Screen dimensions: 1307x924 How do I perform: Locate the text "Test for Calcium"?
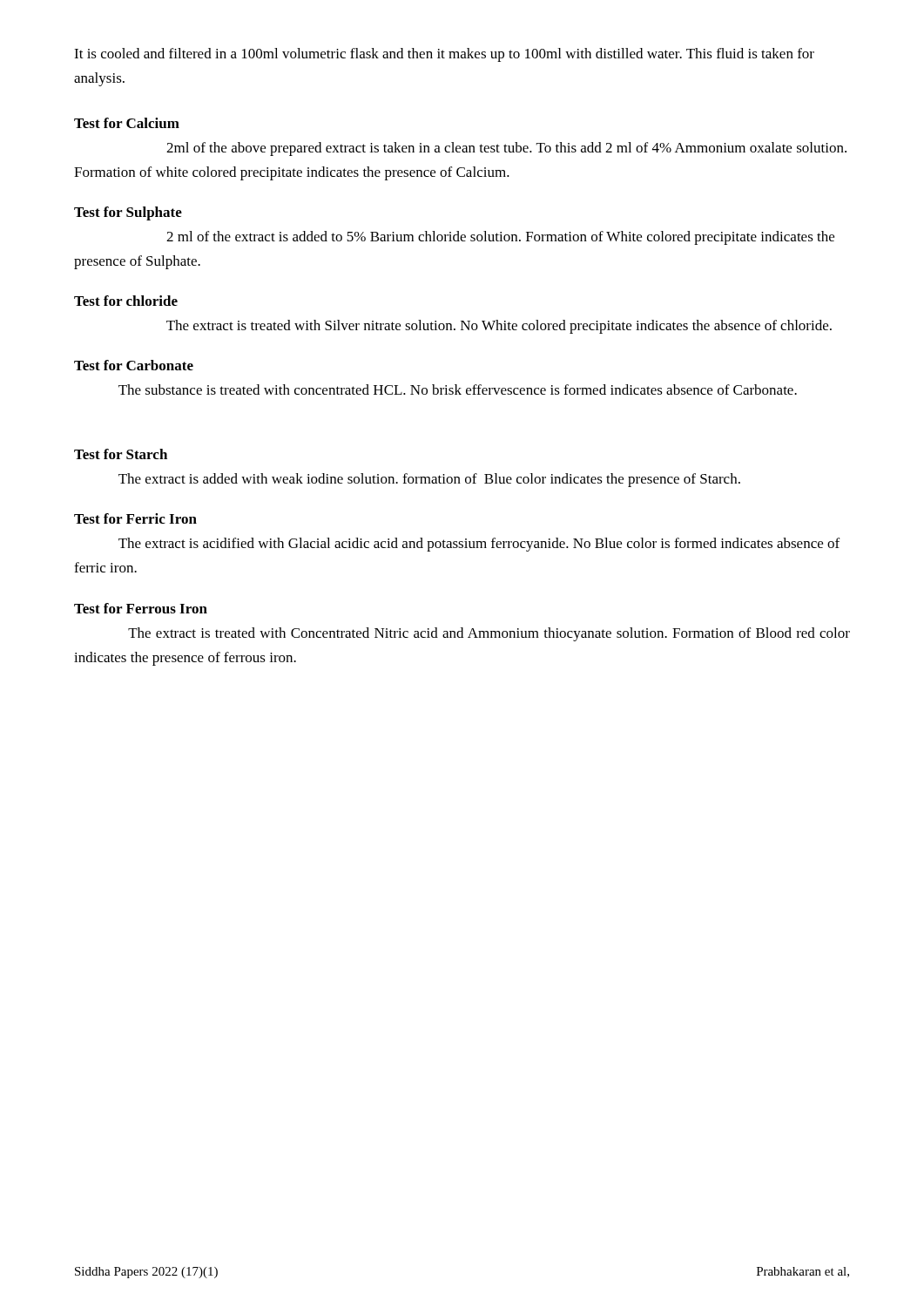coord(127,123)
